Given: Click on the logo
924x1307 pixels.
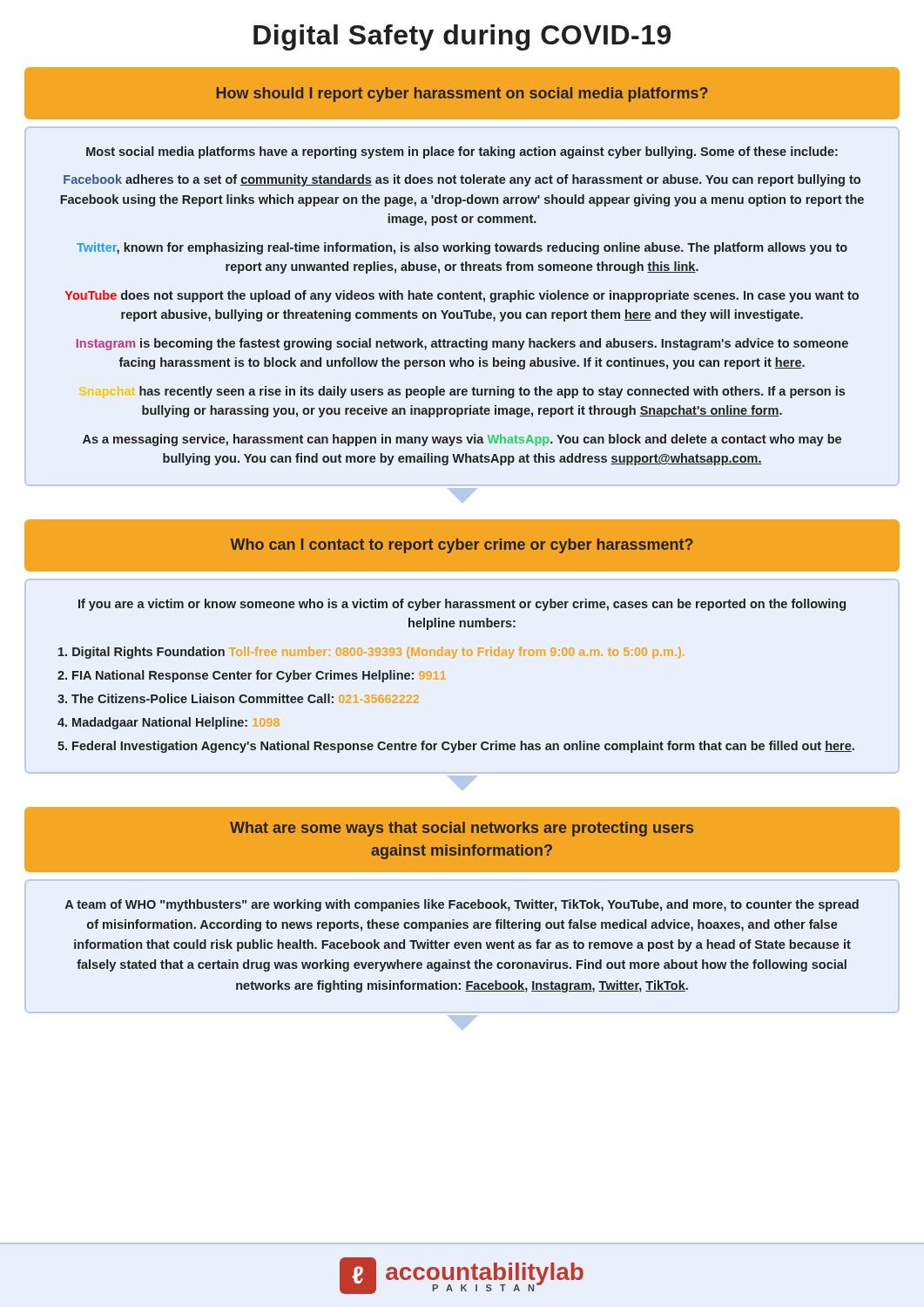Looking at the screenshot, I should [x=462, y=1275].
